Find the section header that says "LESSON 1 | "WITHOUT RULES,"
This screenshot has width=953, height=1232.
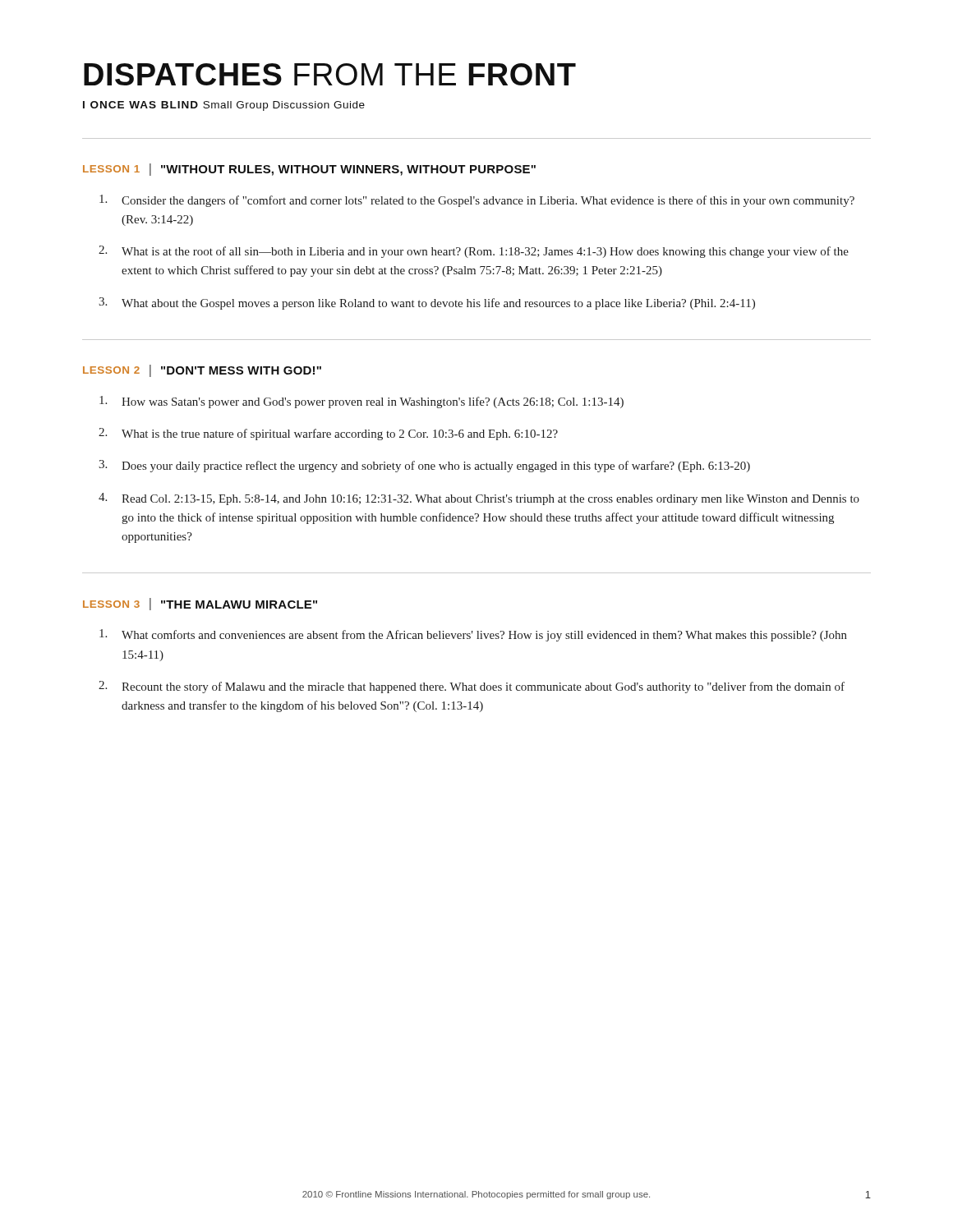(x=309, y=169)
